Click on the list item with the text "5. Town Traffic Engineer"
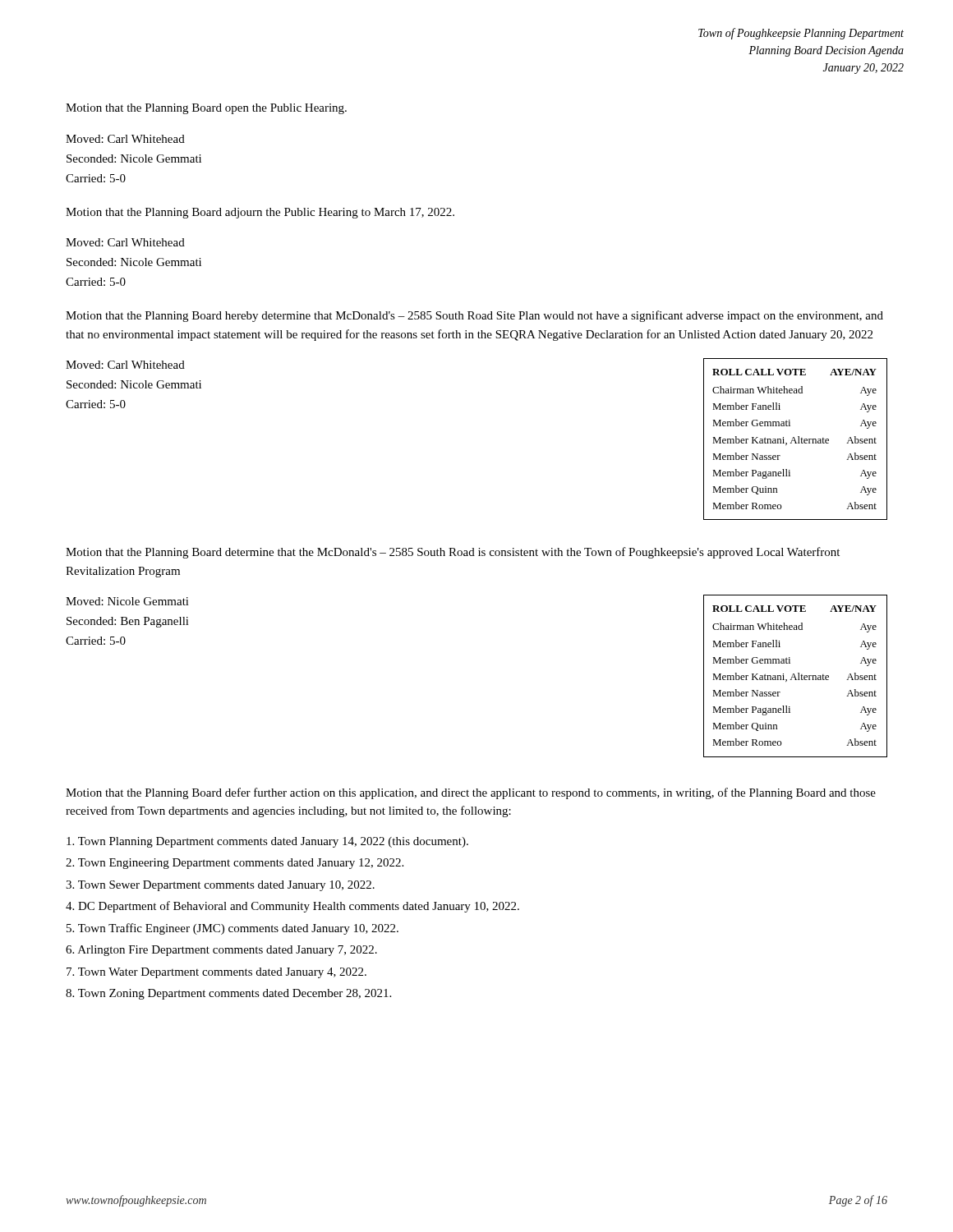This screenshot has height=1232, width=953. (x=232, y=928)
